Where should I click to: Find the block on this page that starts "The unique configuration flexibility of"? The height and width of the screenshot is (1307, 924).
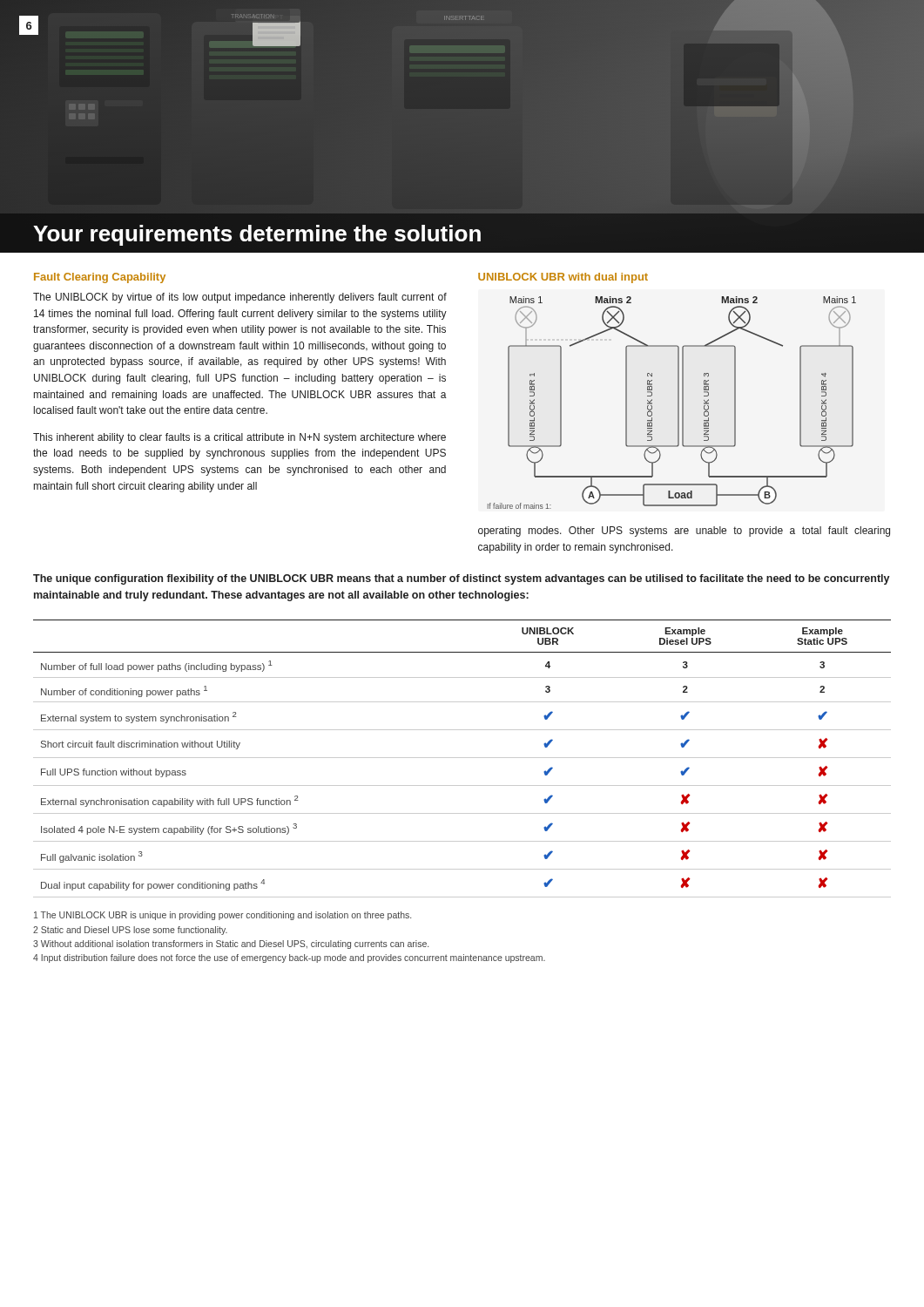(x=461, y=587)
